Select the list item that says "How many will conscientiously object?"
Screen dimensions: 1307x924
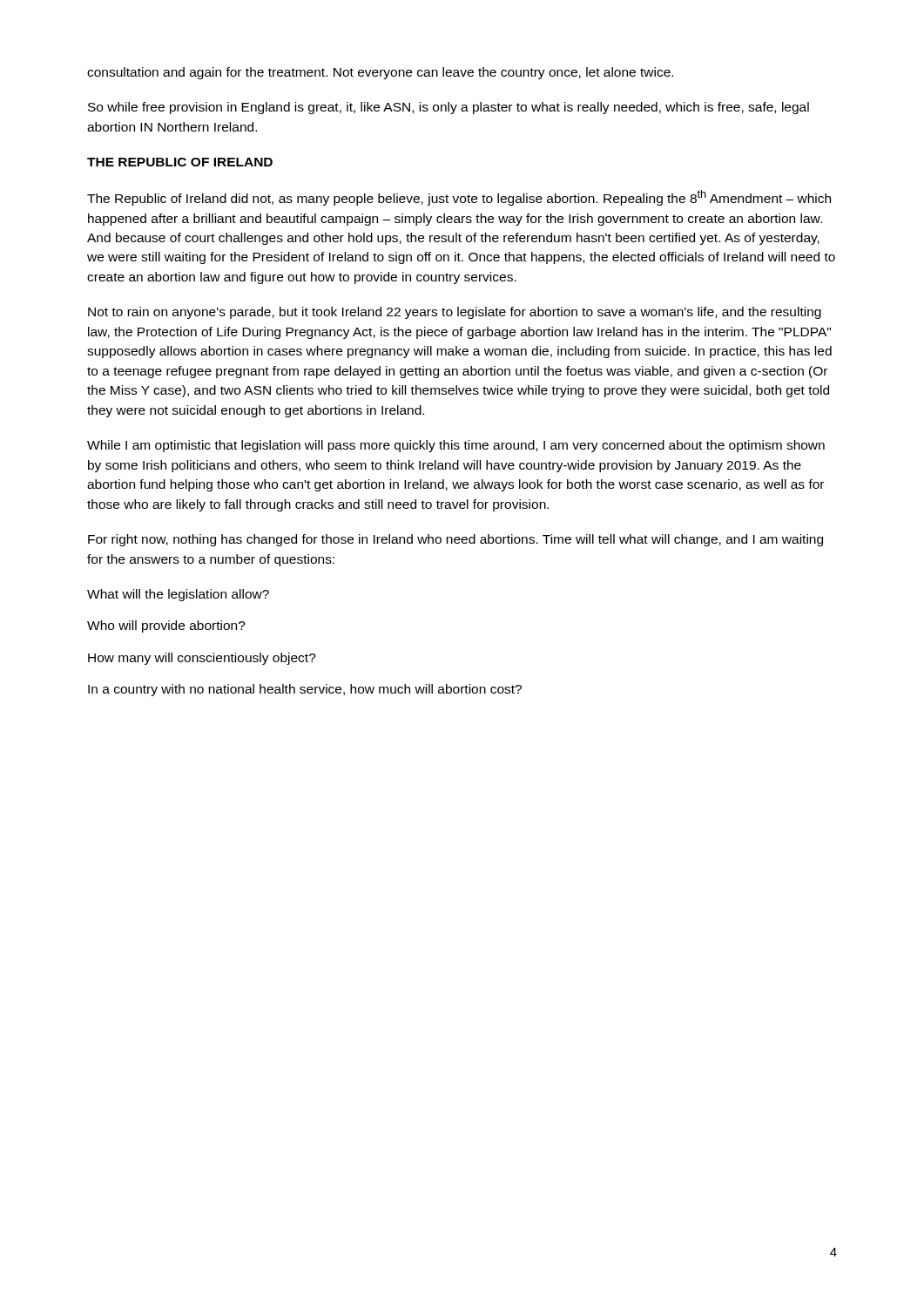(202, 657)
